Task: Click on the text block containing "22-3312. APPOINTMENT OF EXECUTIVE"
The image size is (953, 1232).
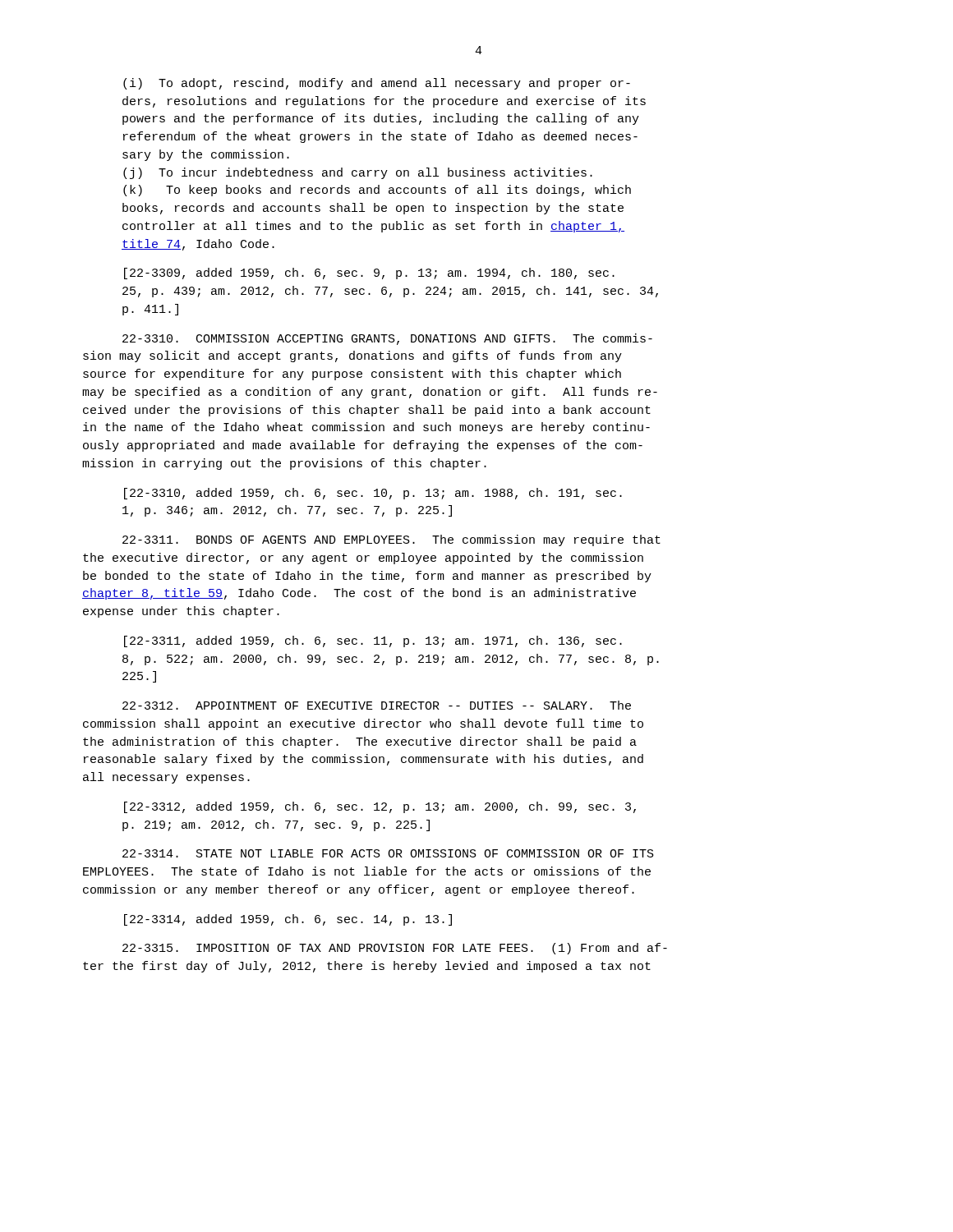Action: 363,742
